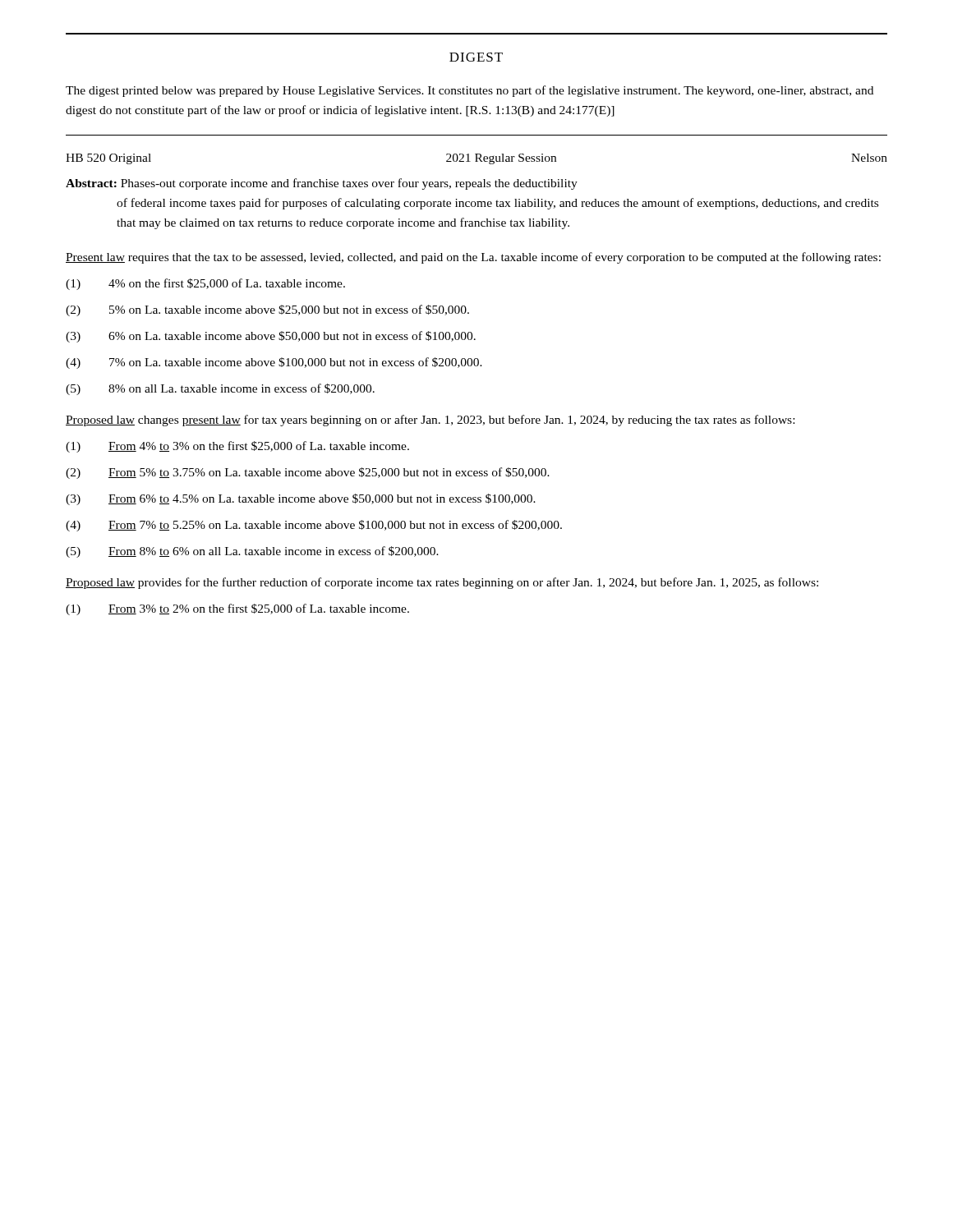The image size is (953, 1232).
Task: Click on the list item containing "(1) 4% on the first $25,000 of"
Action: (x=205, y=284)
